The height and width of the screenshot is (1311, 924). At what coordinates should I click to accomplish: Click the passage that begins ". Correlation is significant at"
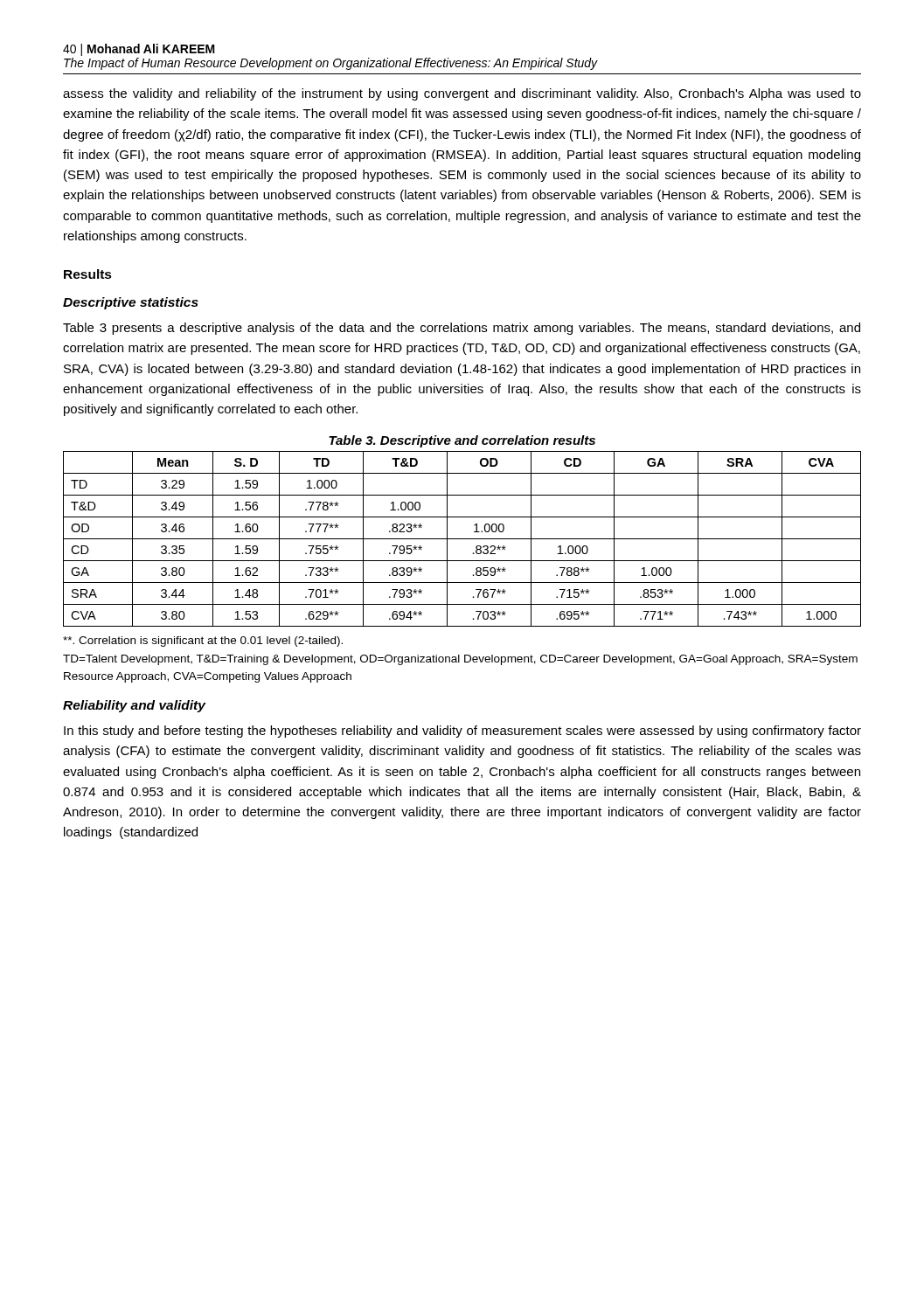coord(460,658)
